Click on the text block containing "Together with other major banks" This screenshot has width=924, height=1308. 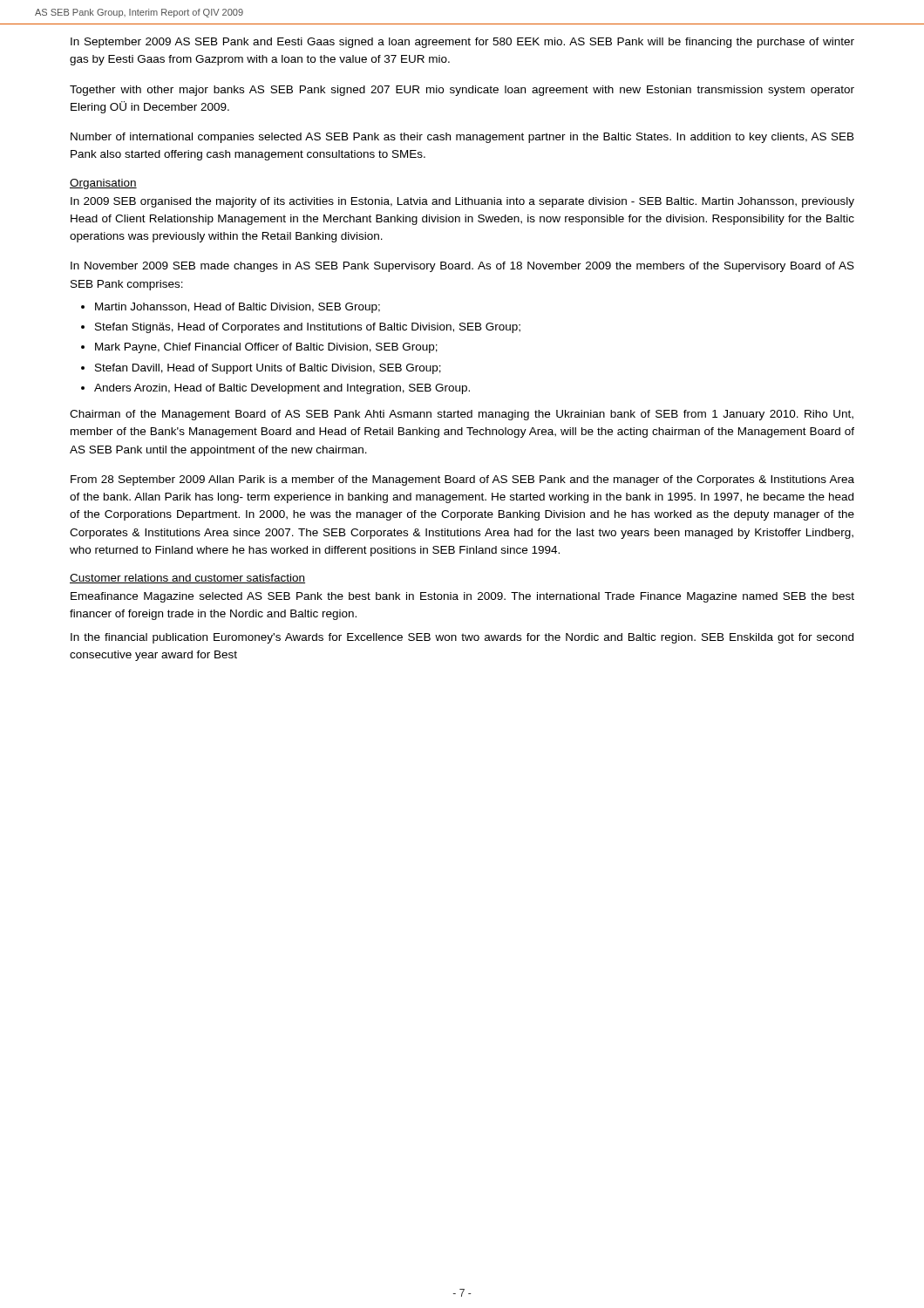tap(462, 98)
